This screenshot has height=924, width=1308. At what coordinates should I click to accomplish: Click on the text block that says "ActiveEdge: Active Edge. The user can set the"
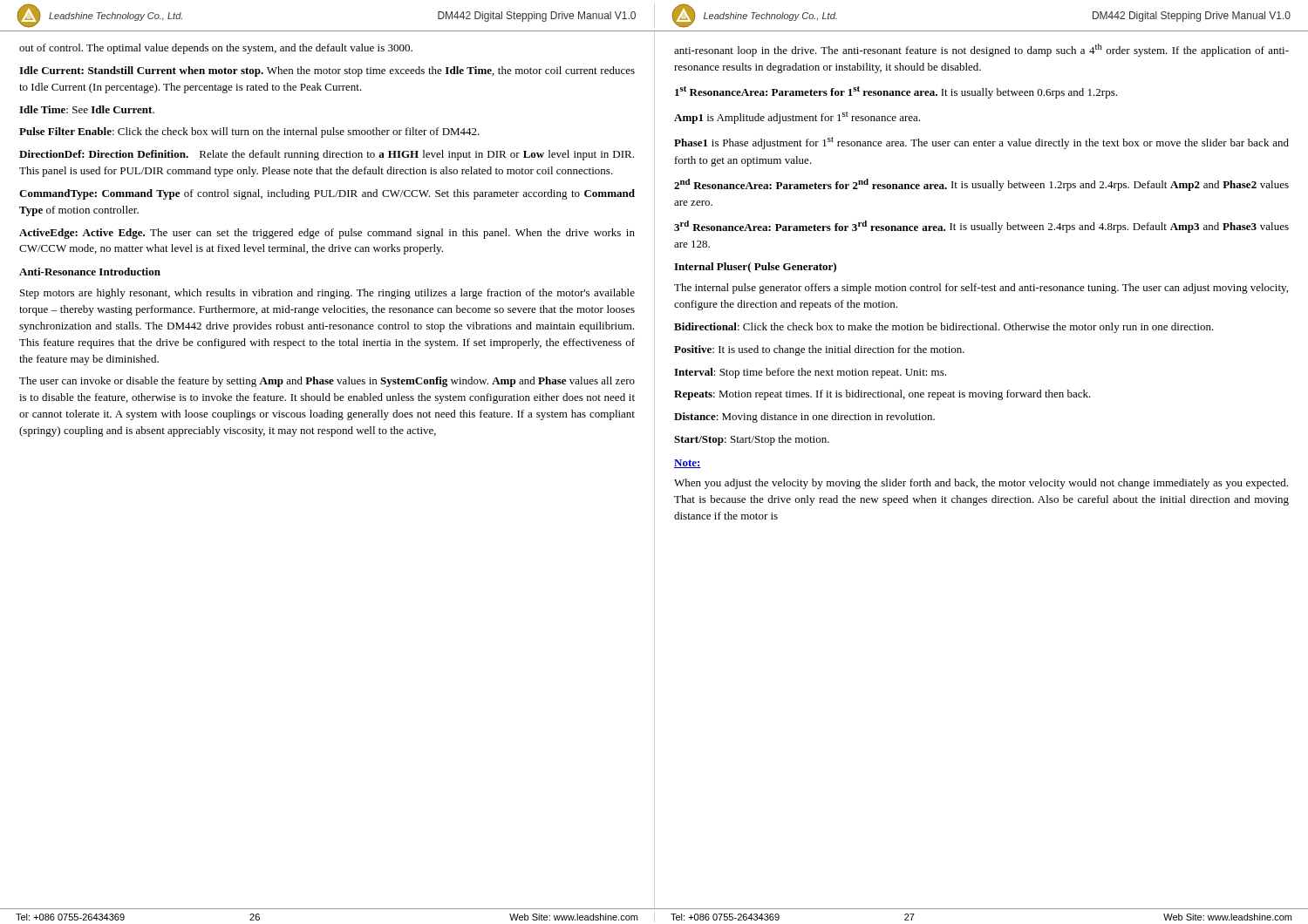pos(327,241)
